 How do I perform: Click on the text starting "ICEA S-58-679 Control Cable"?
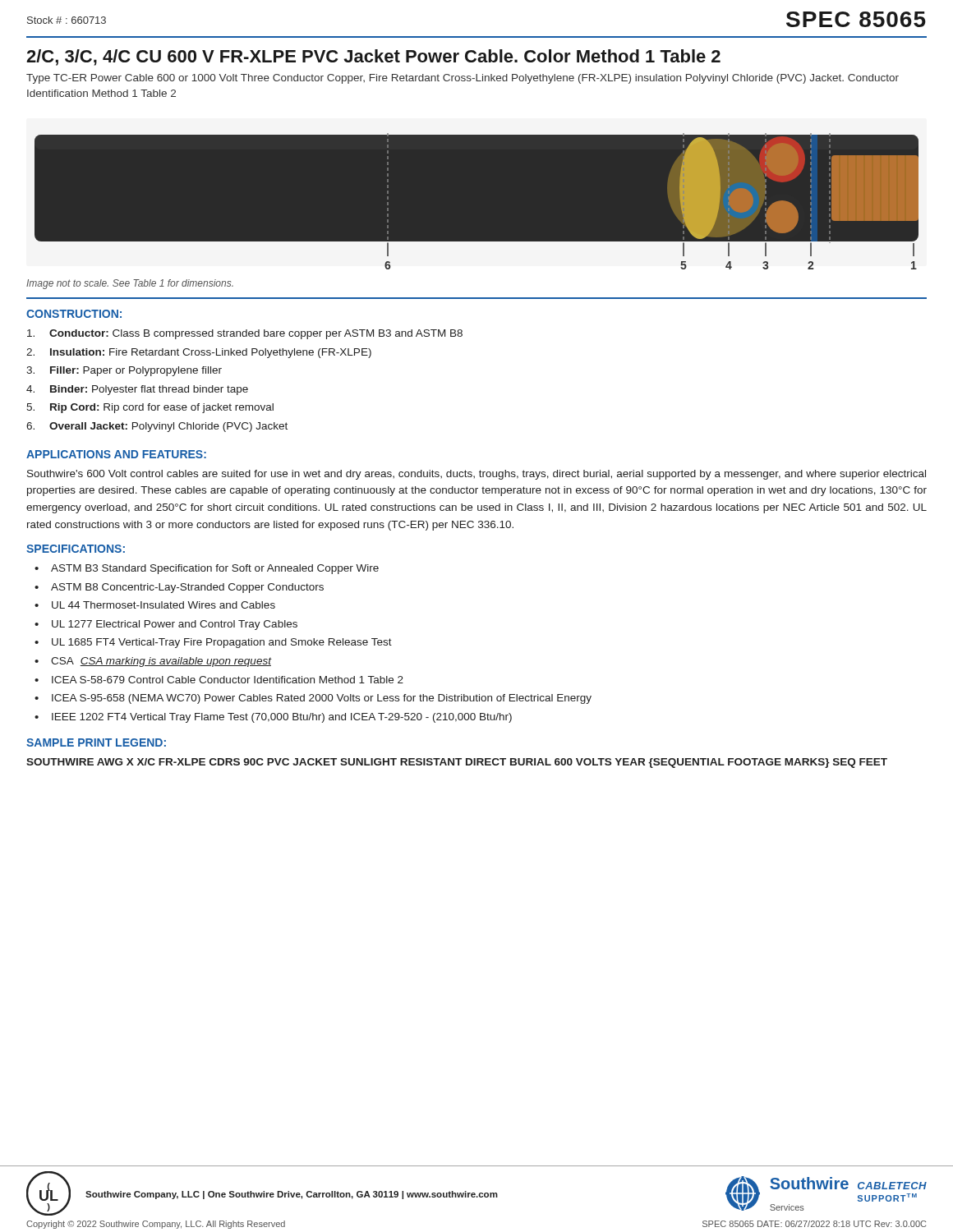point(227,679)
